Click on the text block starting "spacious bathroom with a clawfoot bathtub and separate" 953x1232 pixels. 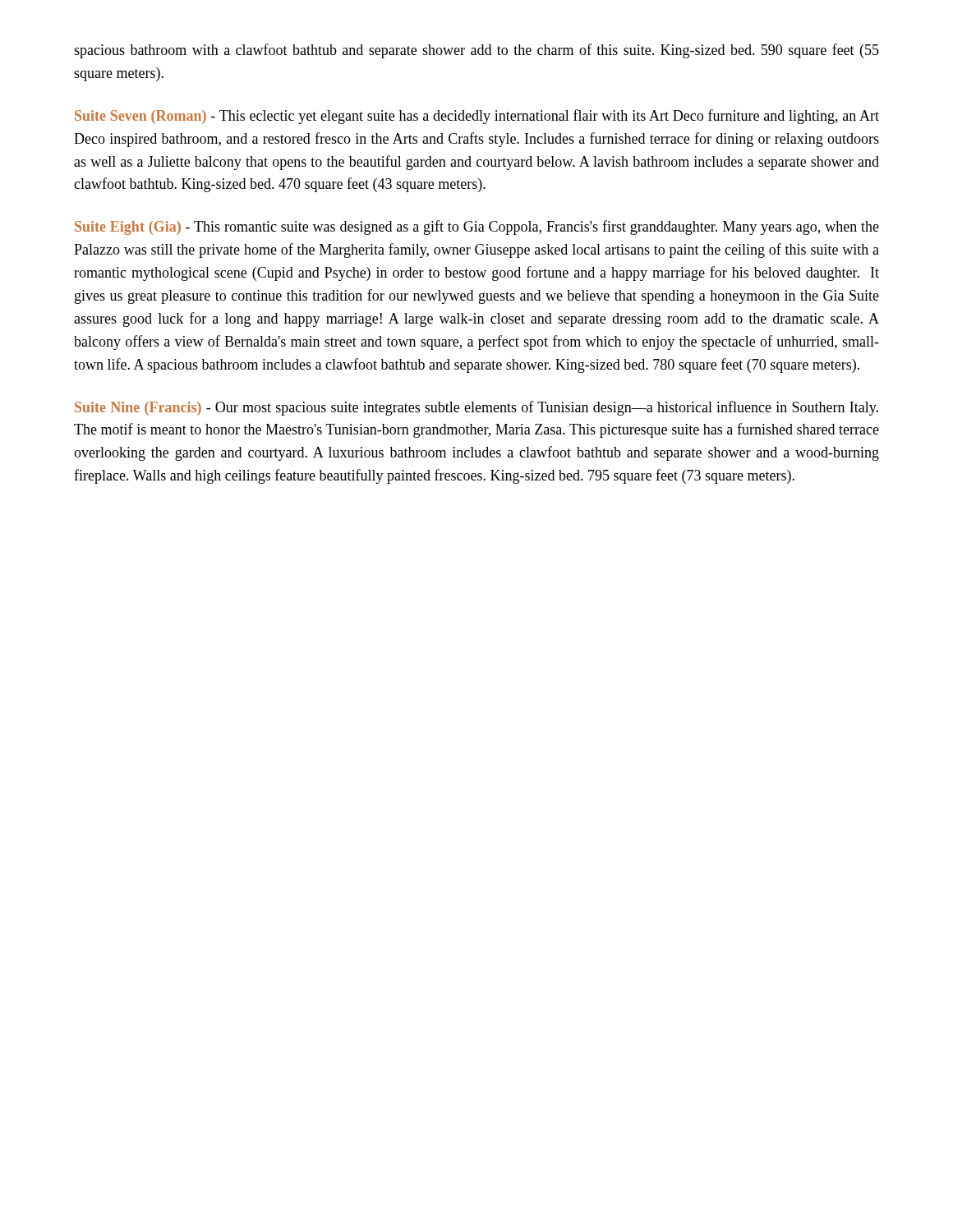click(x=476, y=62)
